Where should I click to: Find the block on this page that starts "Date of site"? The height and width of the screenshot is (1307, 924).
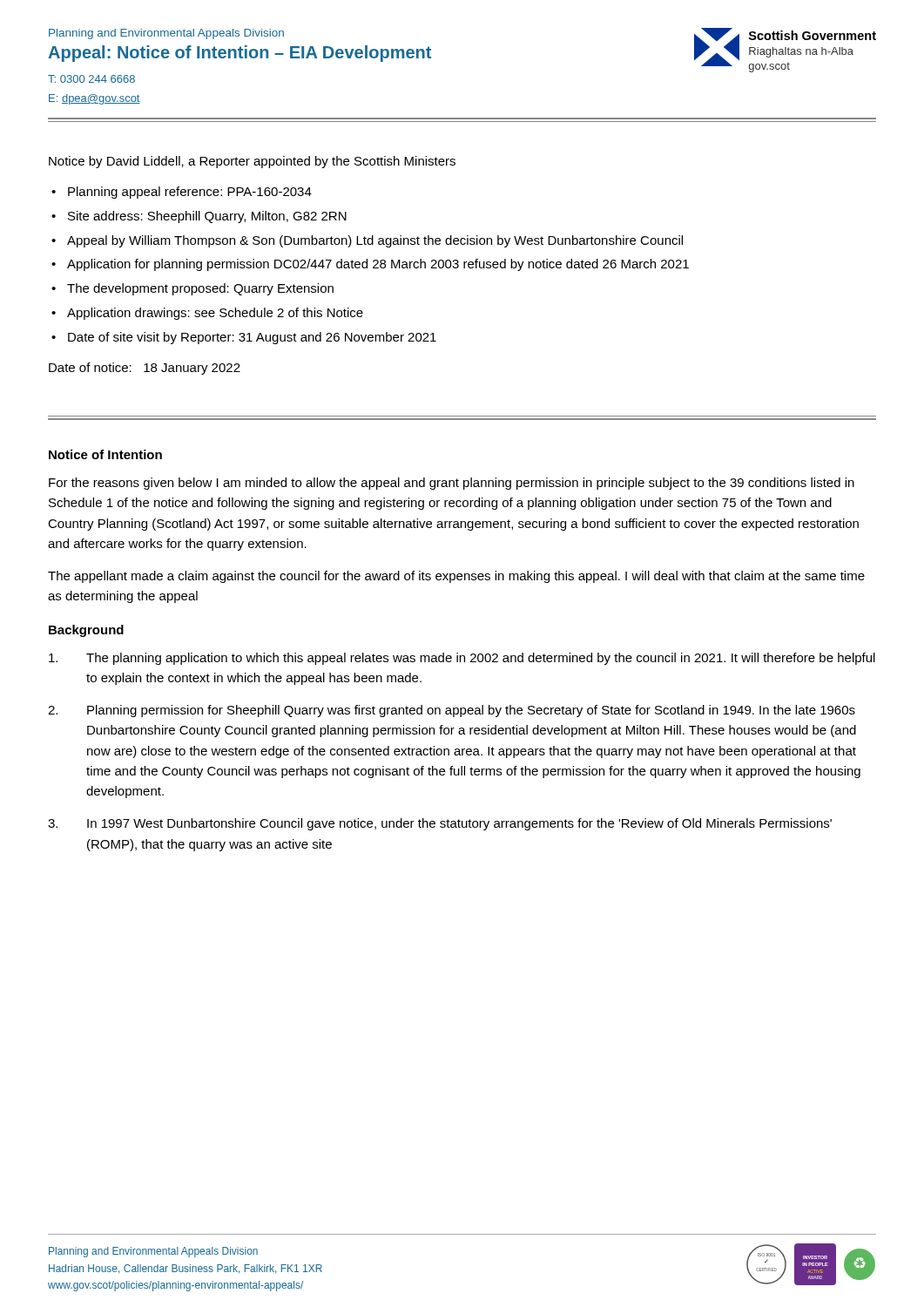252,336
